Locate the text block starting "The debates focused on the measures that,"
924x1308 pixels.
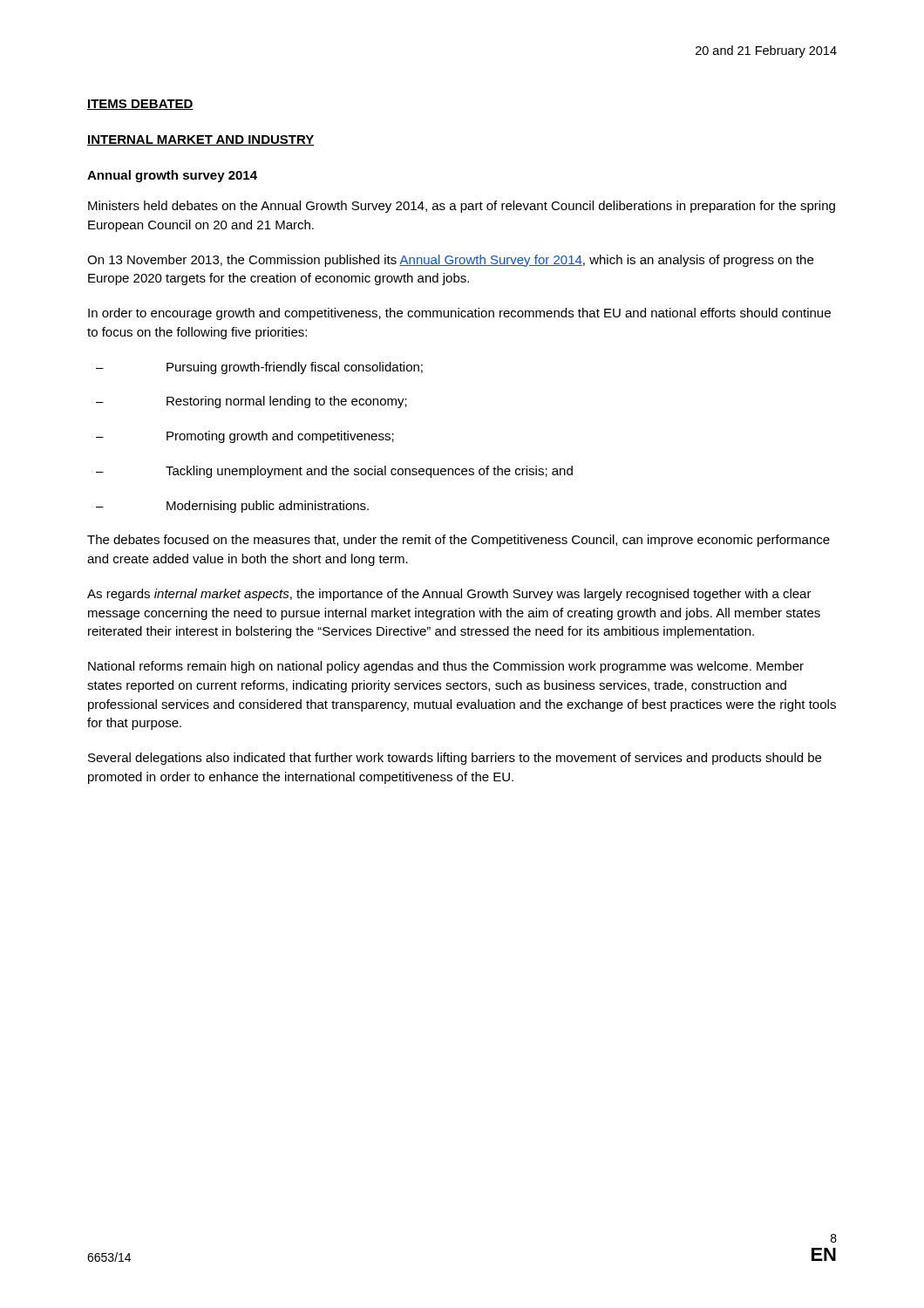click(x=459, y=549)
